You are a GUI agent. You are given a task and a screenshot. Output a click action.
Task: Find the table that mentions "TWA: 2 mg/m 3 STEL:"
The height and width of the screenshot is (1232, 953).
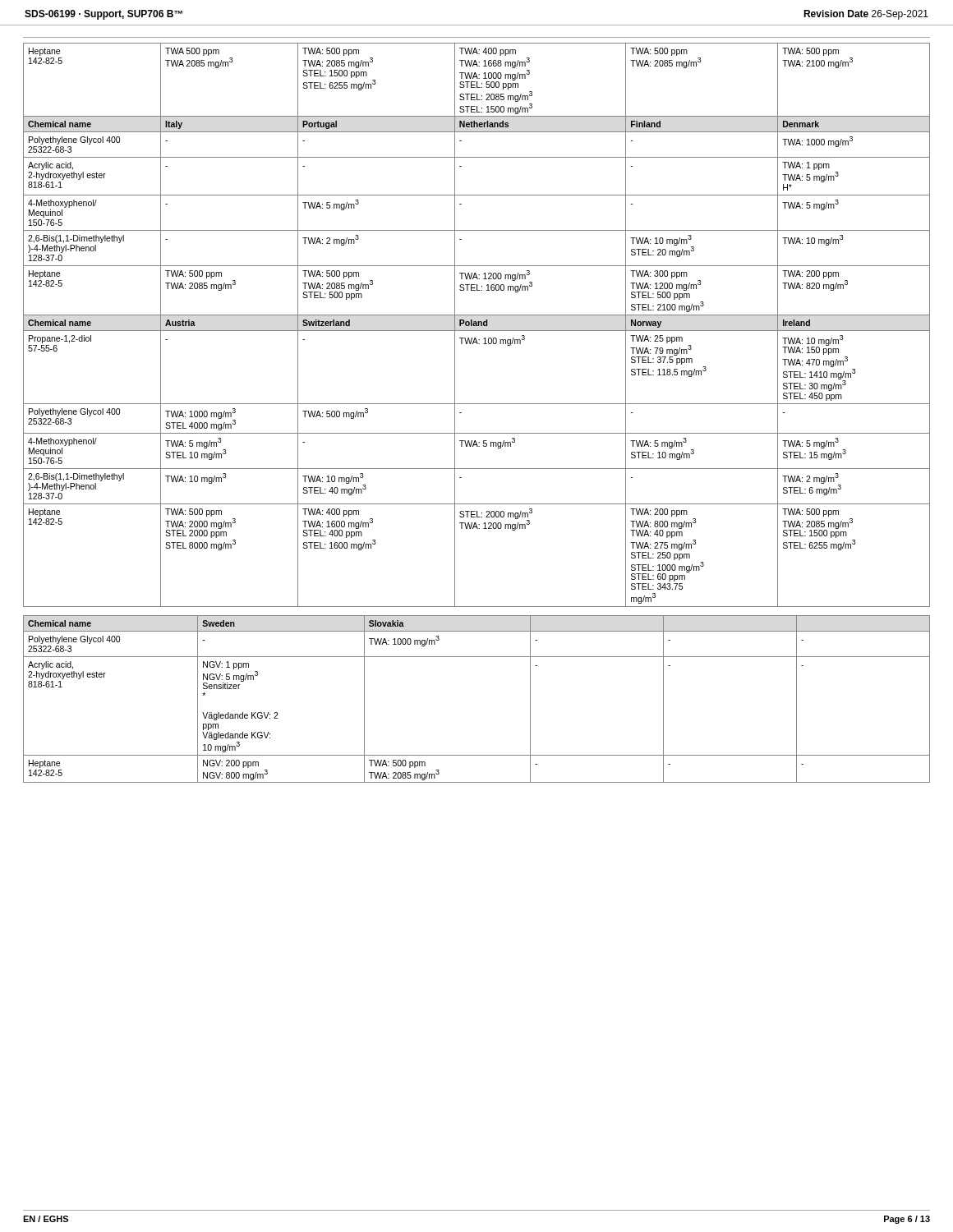(476, 325)
